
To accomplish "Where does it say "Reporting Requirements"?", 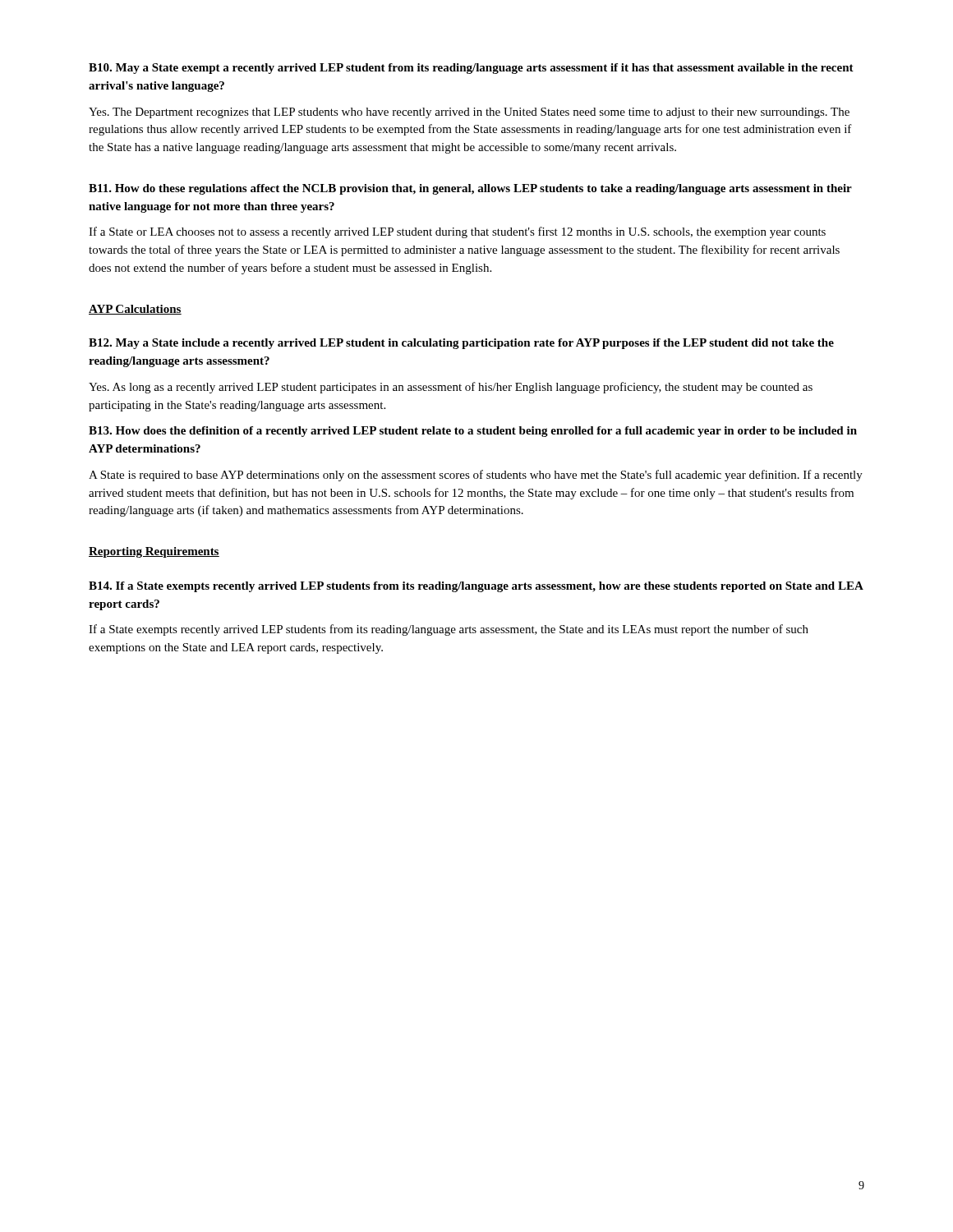I will pyautogui.click(x=154, y=551).
